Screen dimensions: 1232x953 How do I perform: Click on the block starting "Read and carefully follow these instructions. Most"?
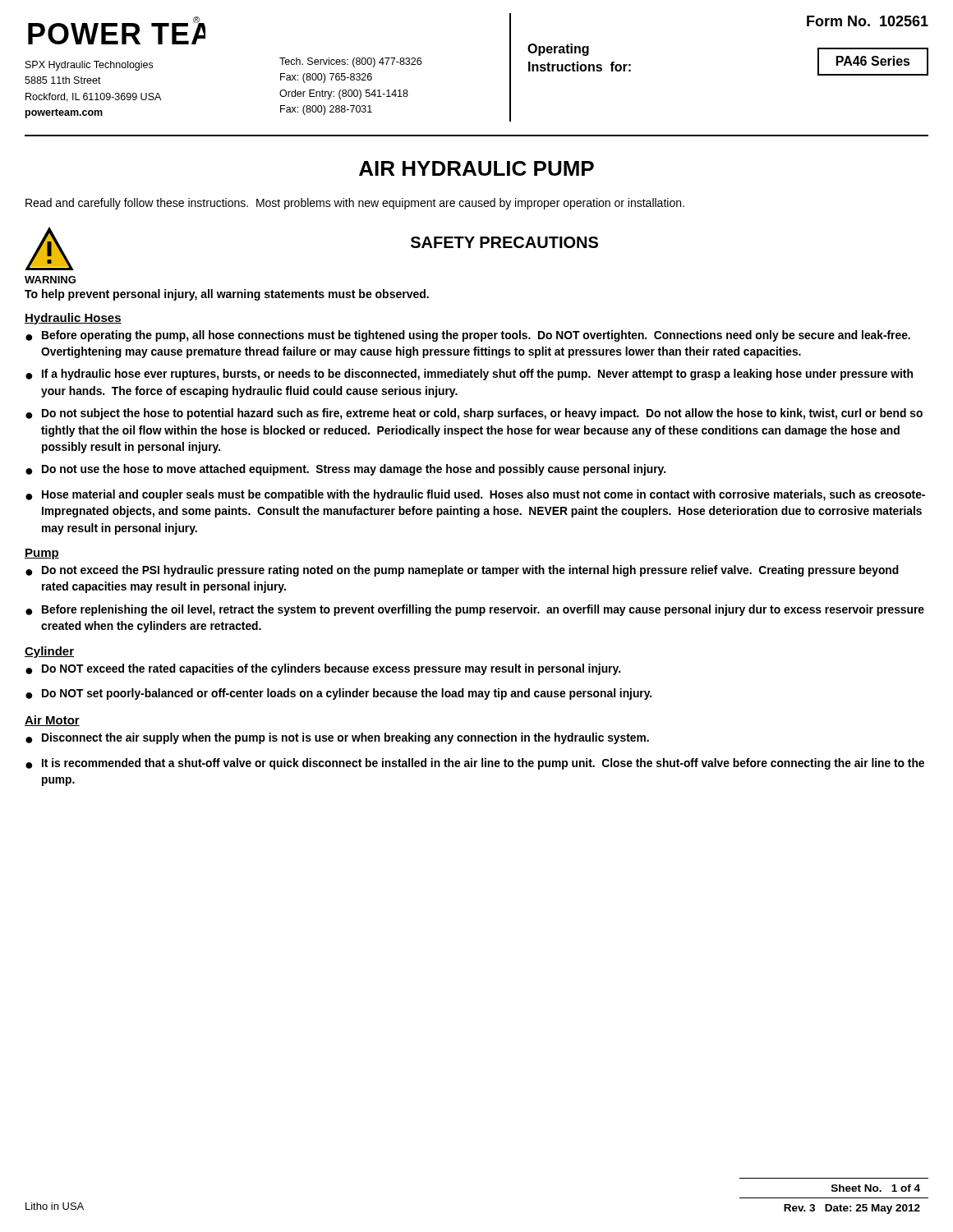355,202
